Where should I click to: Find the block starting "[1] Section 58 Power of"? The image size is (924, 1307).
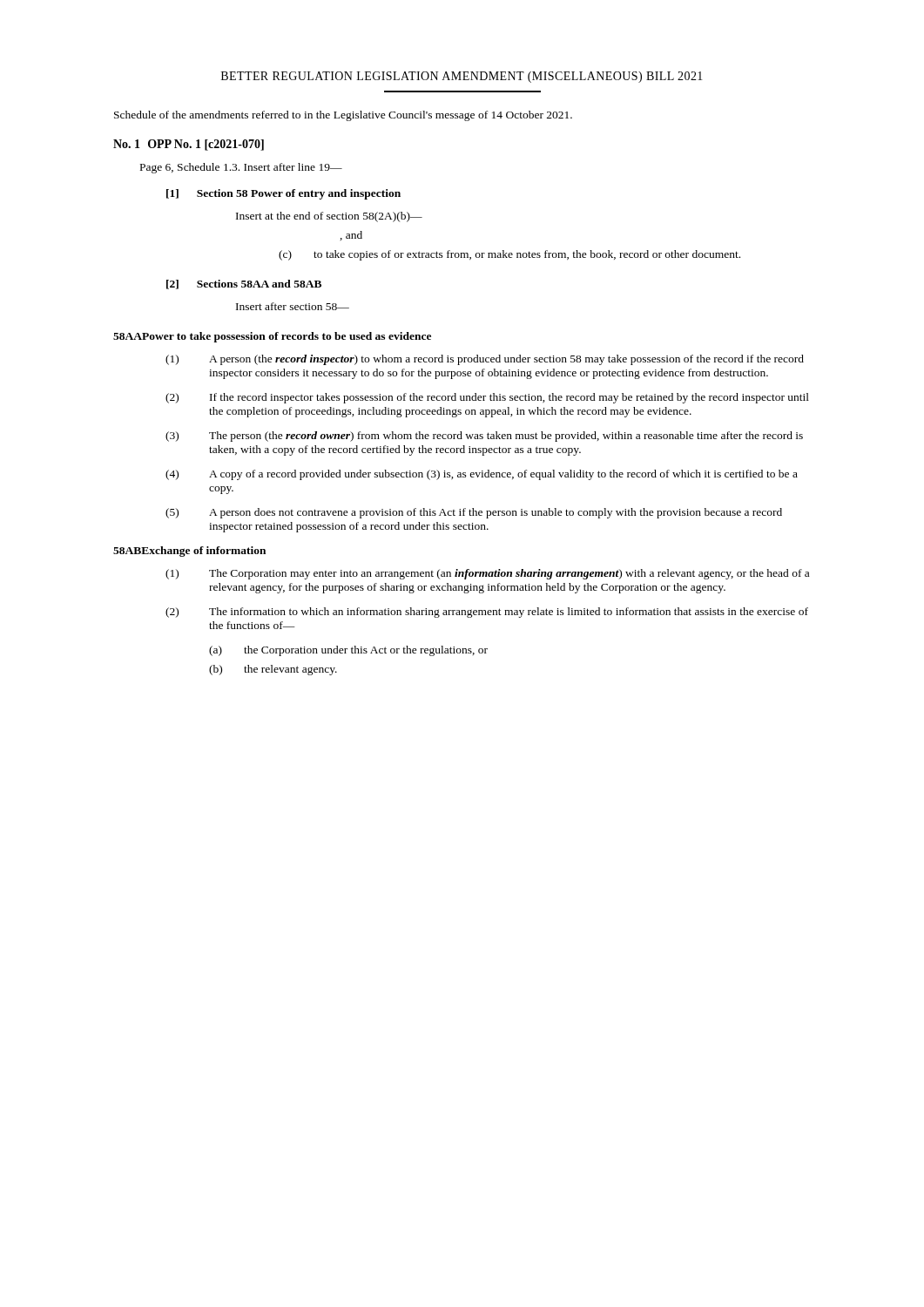click(283, 193)
